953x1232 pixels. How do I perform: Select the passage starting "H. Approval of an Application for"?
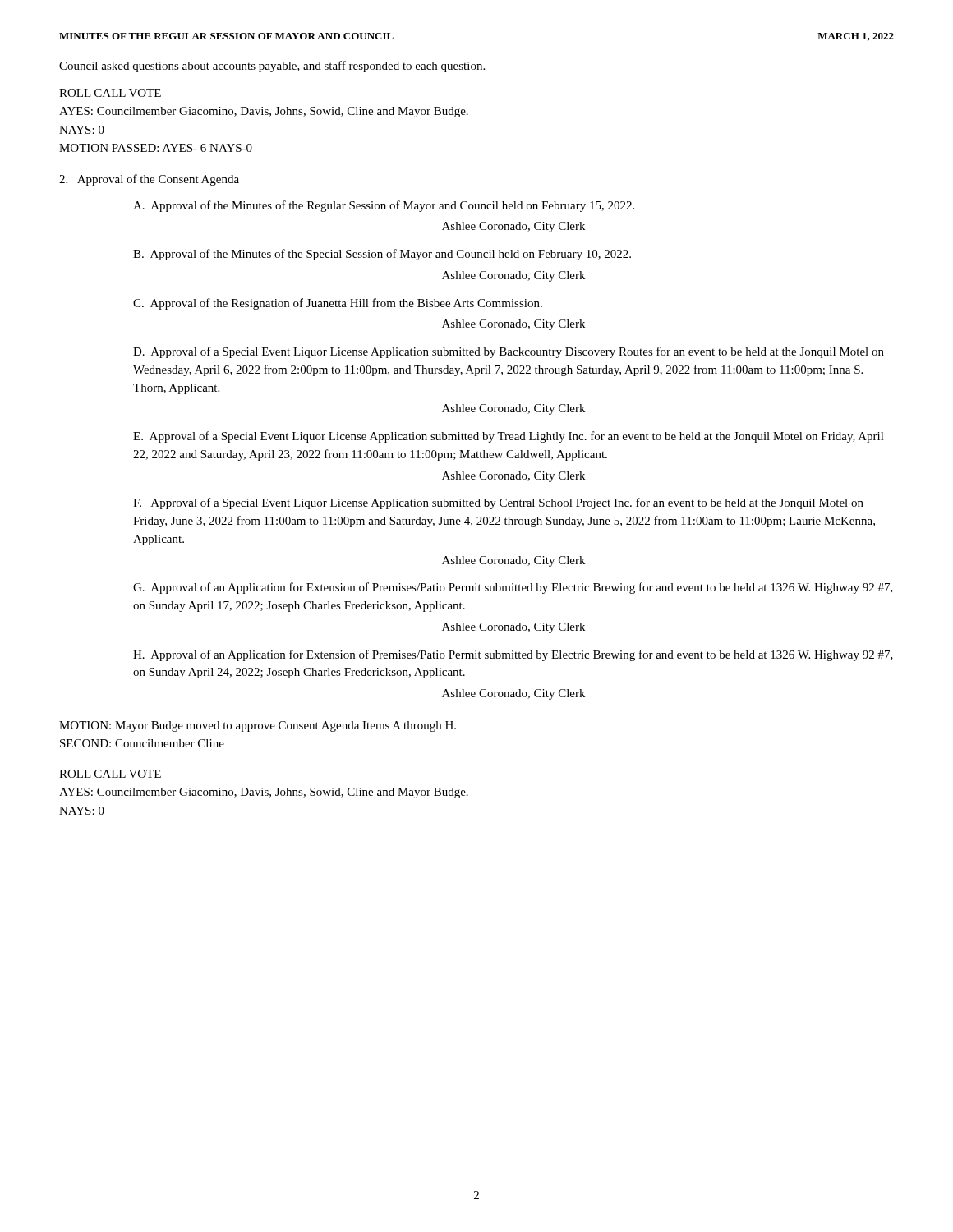click(513, 655)
